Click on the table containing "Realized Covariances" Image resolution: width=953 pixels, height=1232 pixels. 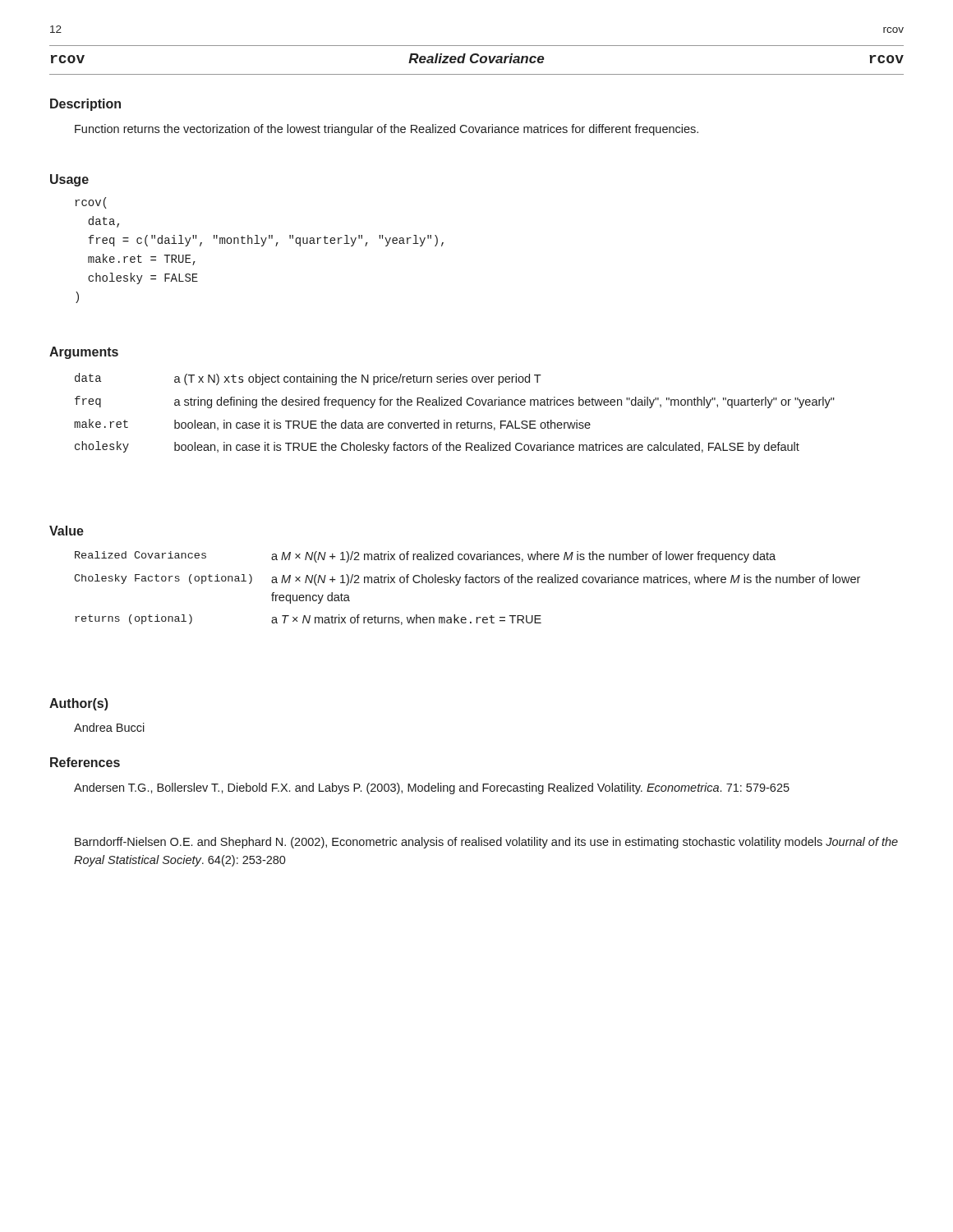[x=489, y=589]
